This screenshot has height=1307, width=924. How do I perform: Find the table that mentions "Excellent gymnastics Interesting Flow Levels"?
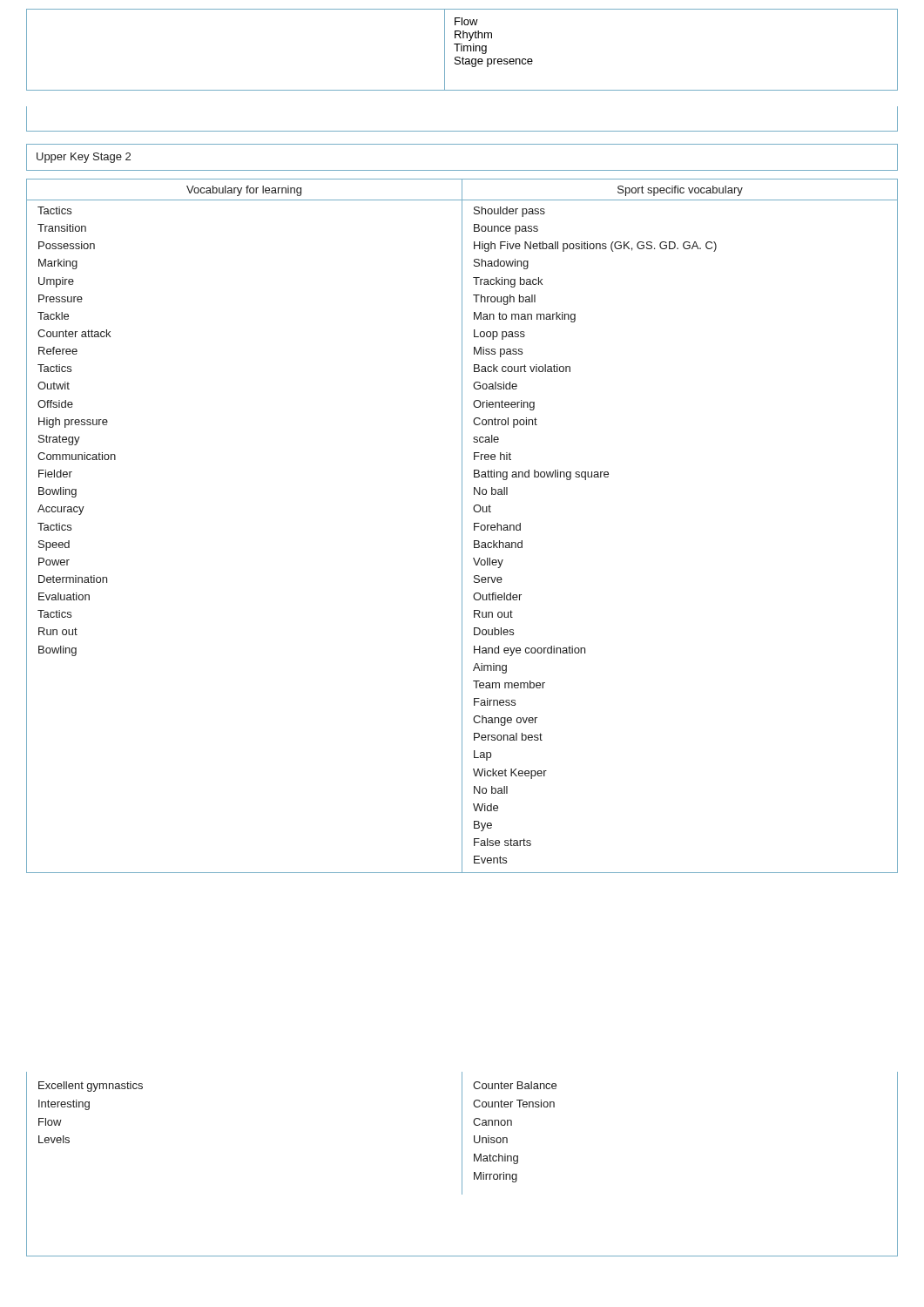[462, 1164]
